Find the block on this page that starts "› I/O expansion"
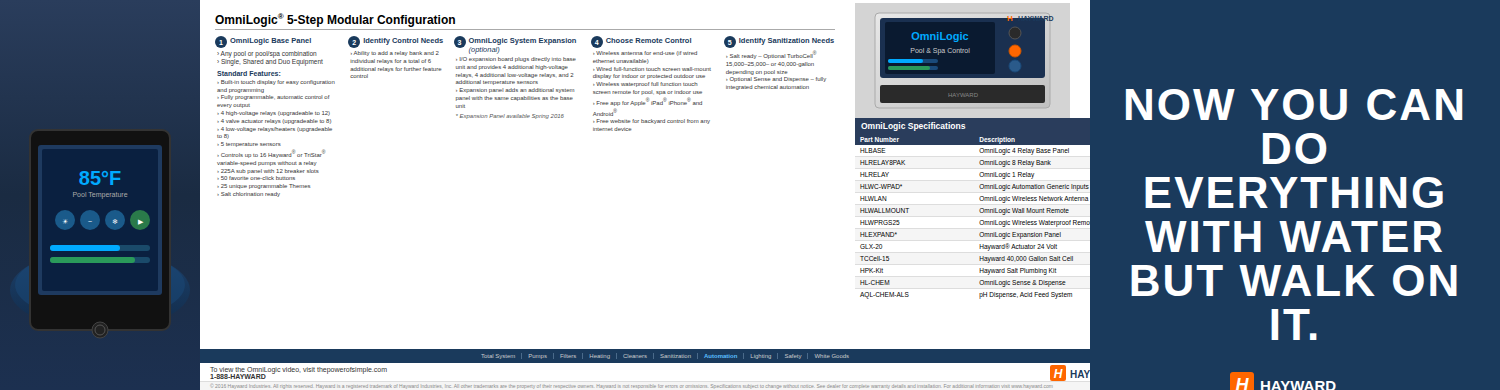 518,83
